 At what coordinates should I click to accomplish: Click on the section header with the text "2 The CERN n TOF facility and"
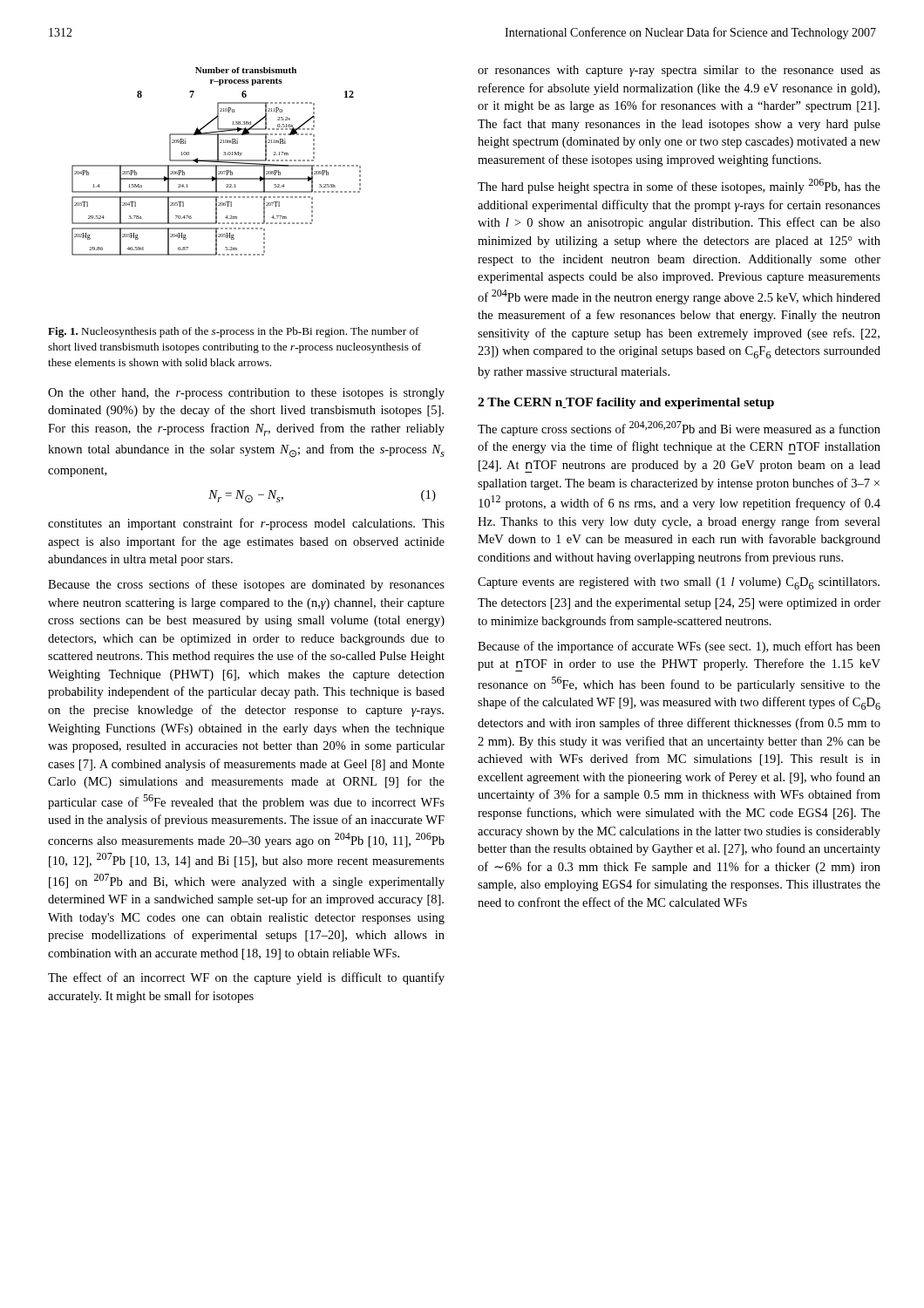626,401
